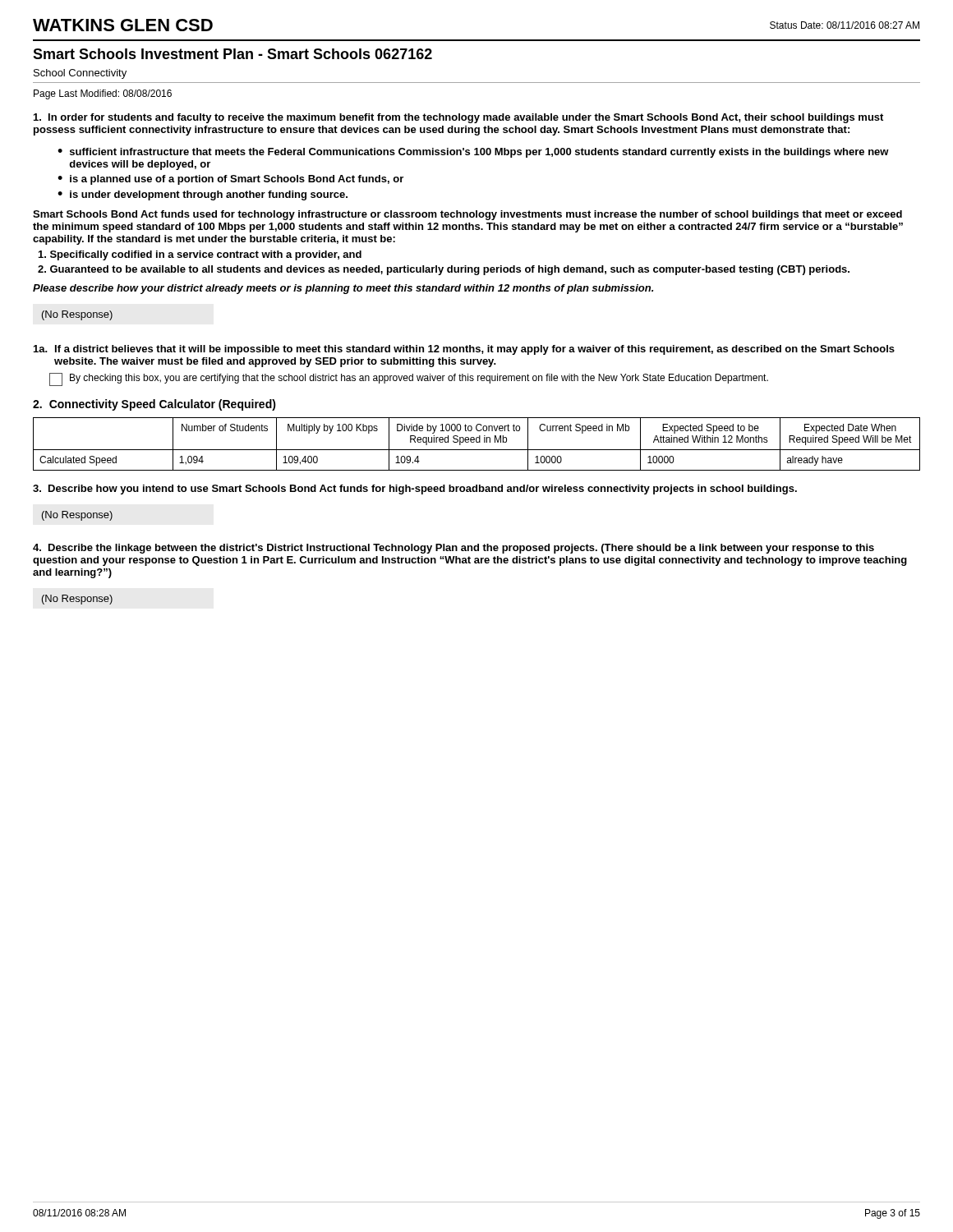Click the passage that begins "1a. If a district believes that it will"
Image resolution: width=953 pixels, height=1232 pixels.
[x=476, y=355]
